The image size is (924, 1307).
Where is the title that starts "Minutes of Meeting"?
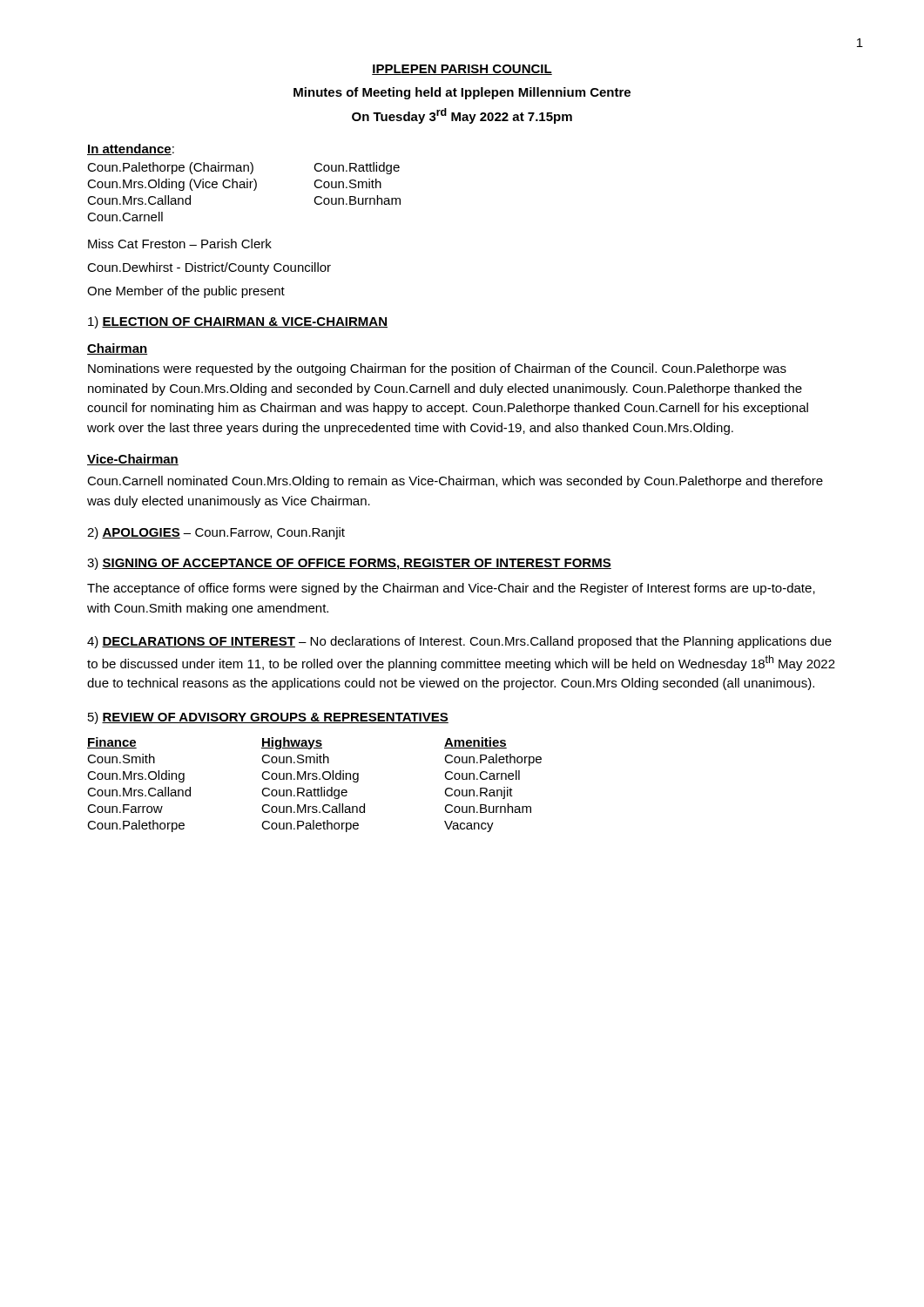462,92
